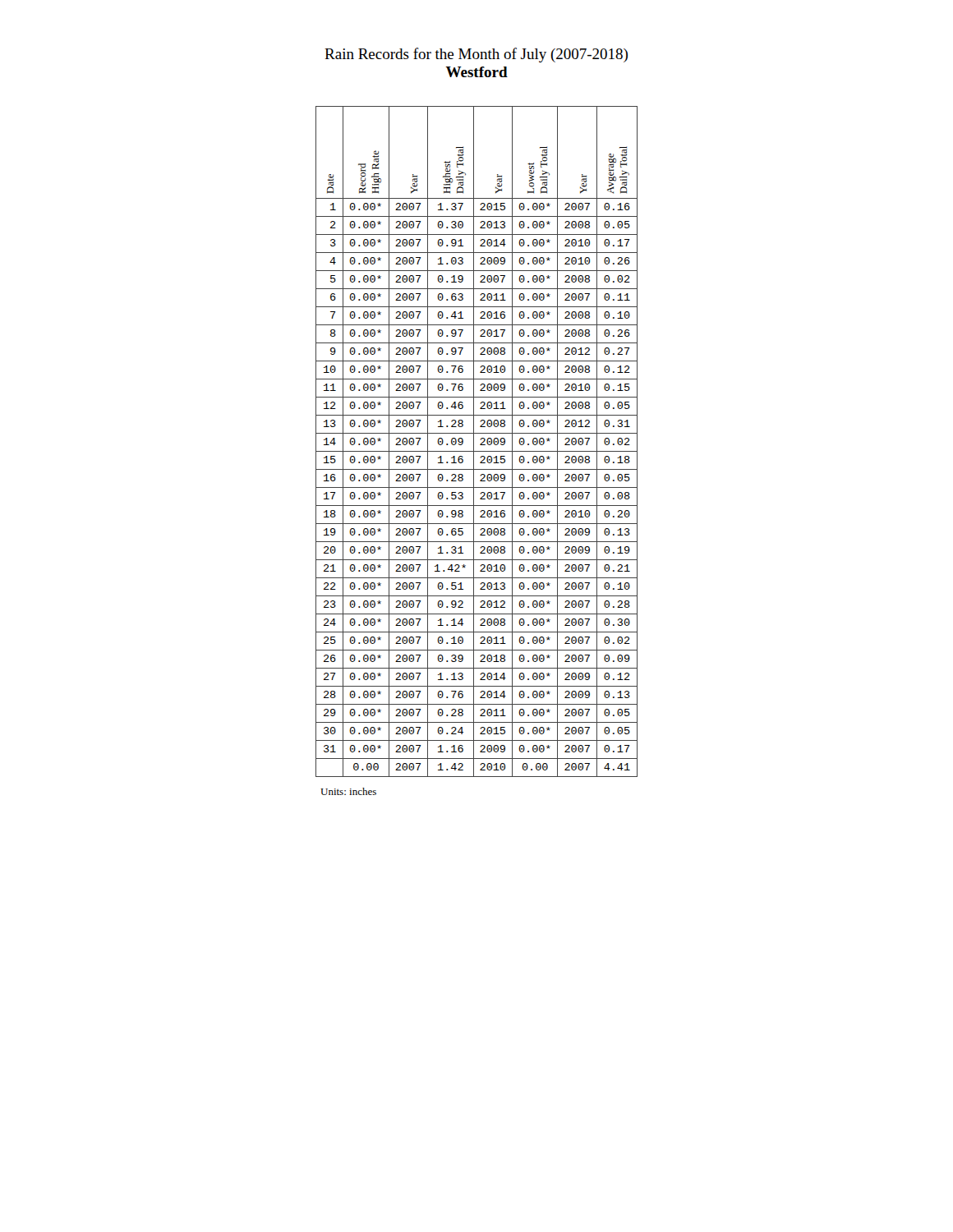Locate the title that opens with "Rain Records for"
Viewport: 953px width, 1232px height.
(x=476, y=63)
